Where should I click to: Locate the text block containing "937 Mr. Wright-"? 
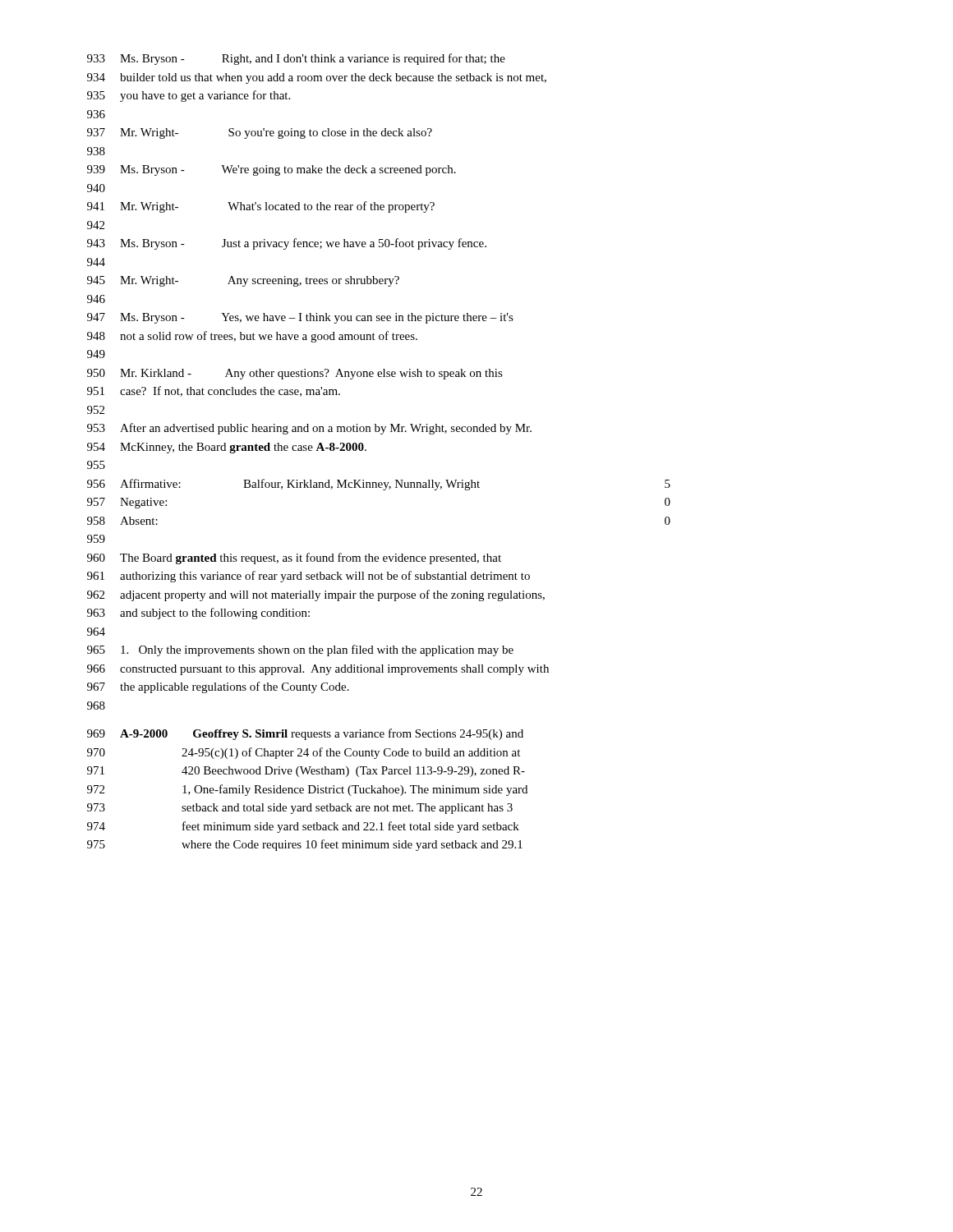tap(260, 133)
